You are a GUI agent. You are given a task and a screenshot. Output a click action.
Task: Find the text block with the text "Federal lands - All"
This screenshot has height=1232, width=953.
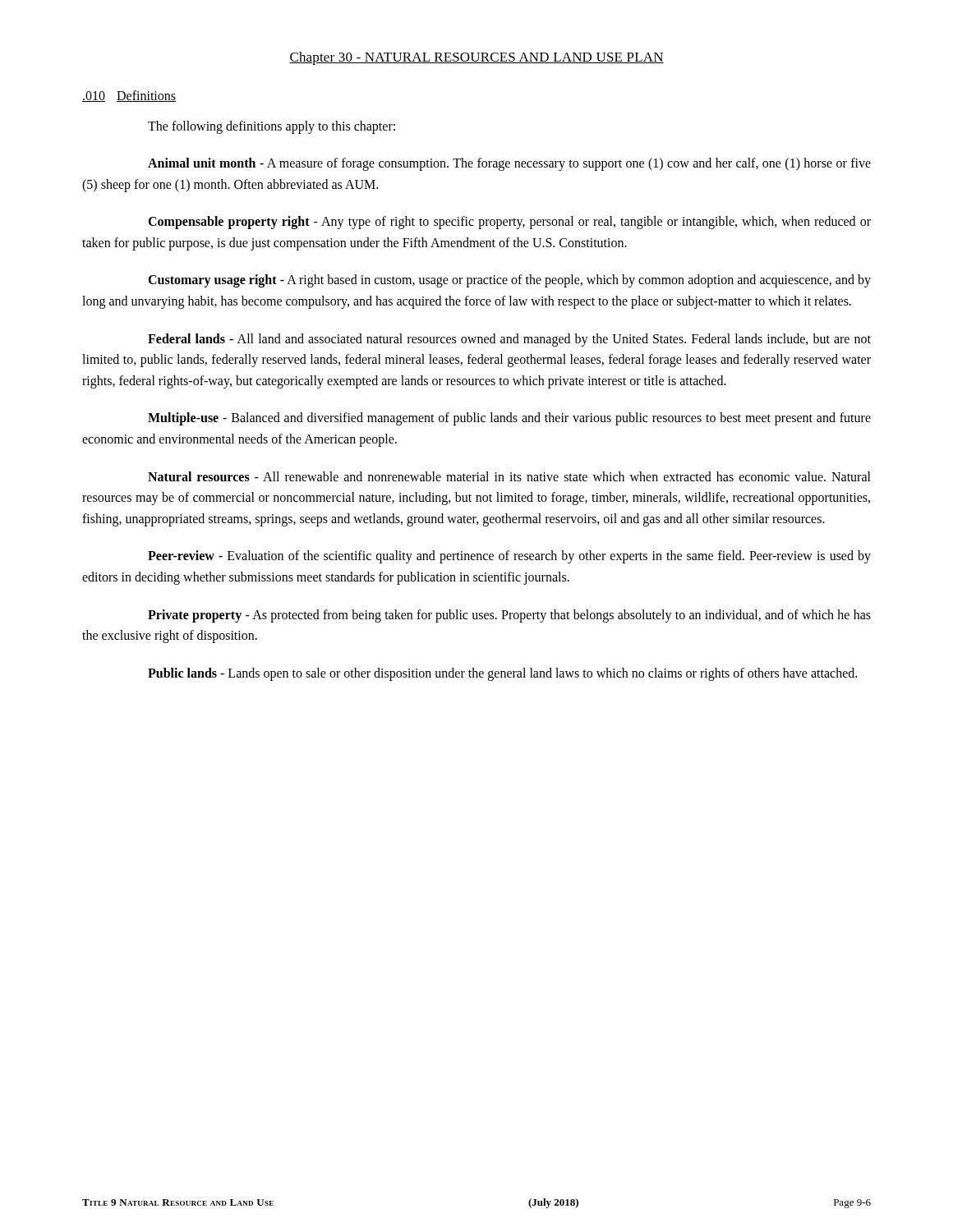click(x=476, y=360)
